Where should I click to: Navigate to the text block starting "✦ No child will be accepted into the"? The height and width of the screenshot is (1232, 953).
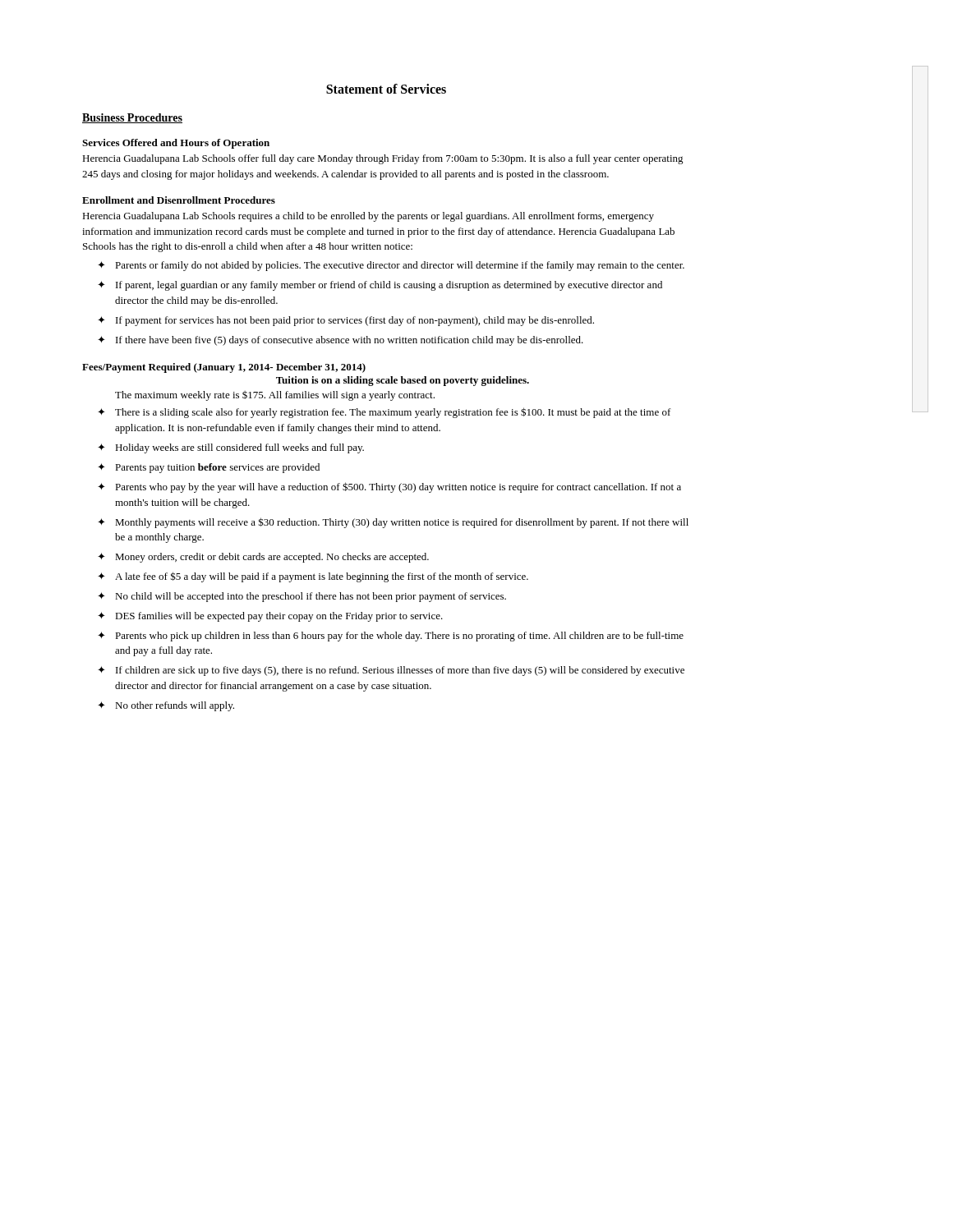point(393,597)
